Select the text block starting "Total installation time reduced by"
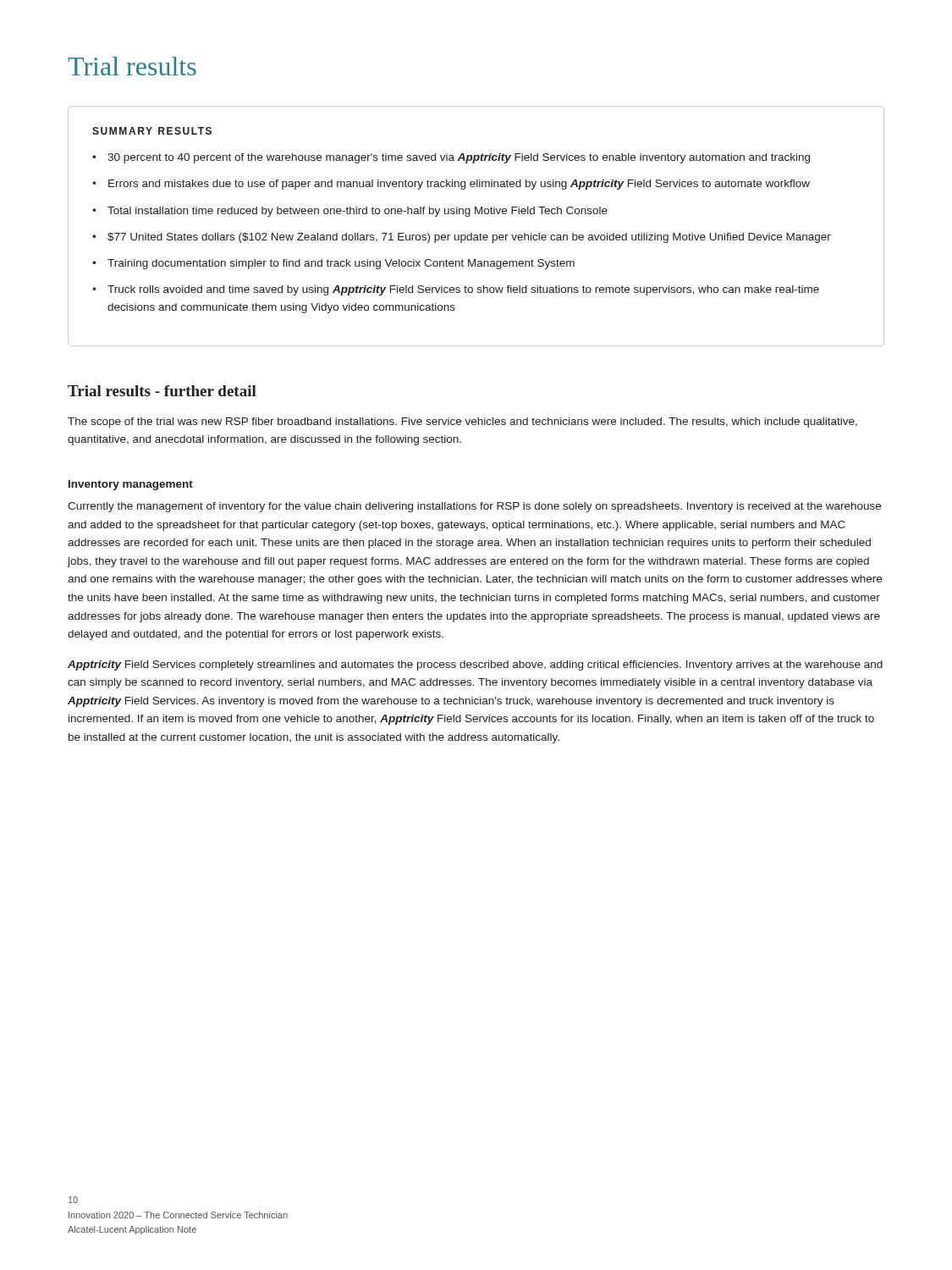This screenshot has width=952, height=1270. pos(358,210)
